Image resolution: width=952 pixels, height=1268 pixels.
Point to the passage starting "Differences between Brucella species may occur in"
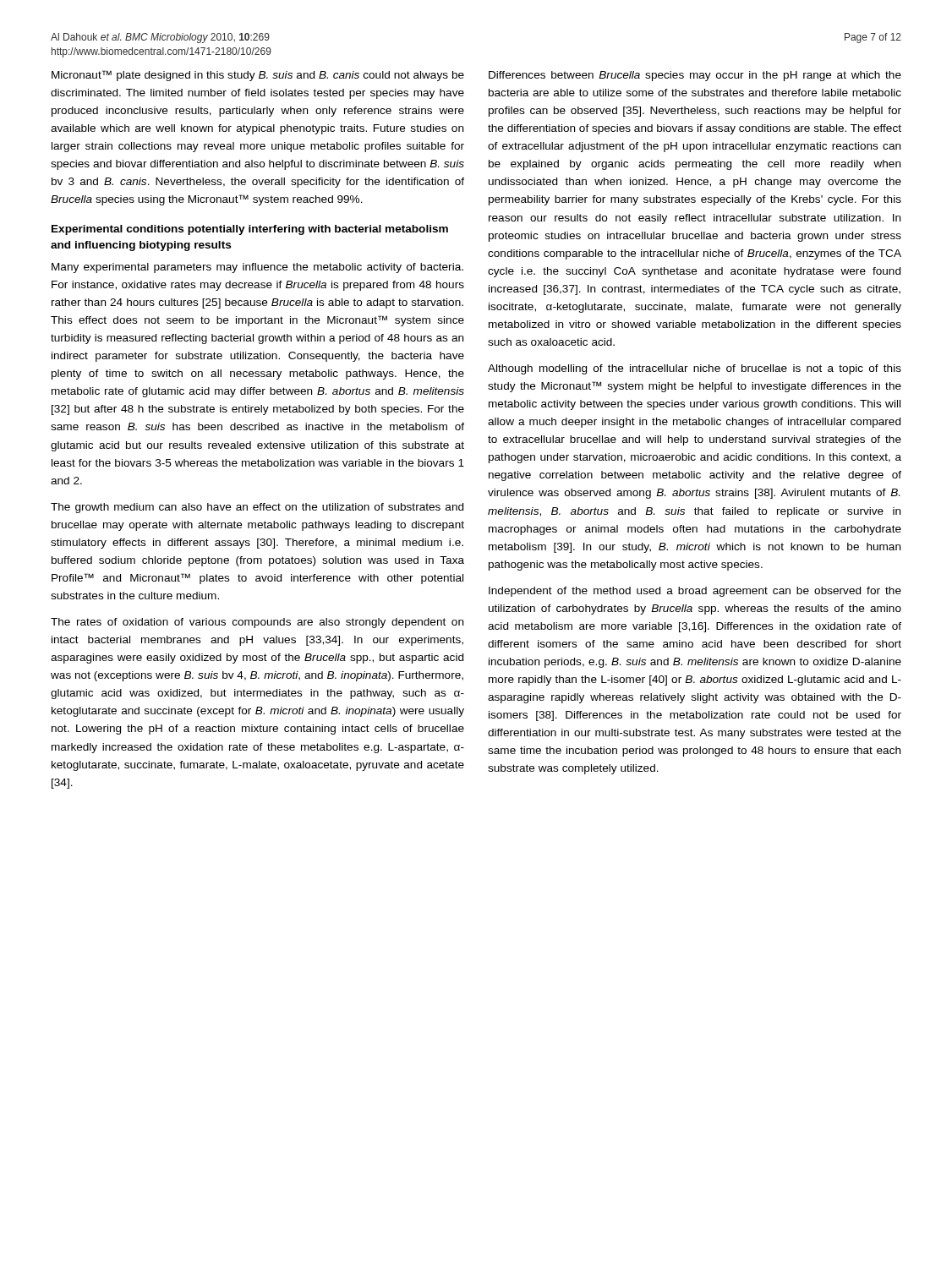(695, 208)
